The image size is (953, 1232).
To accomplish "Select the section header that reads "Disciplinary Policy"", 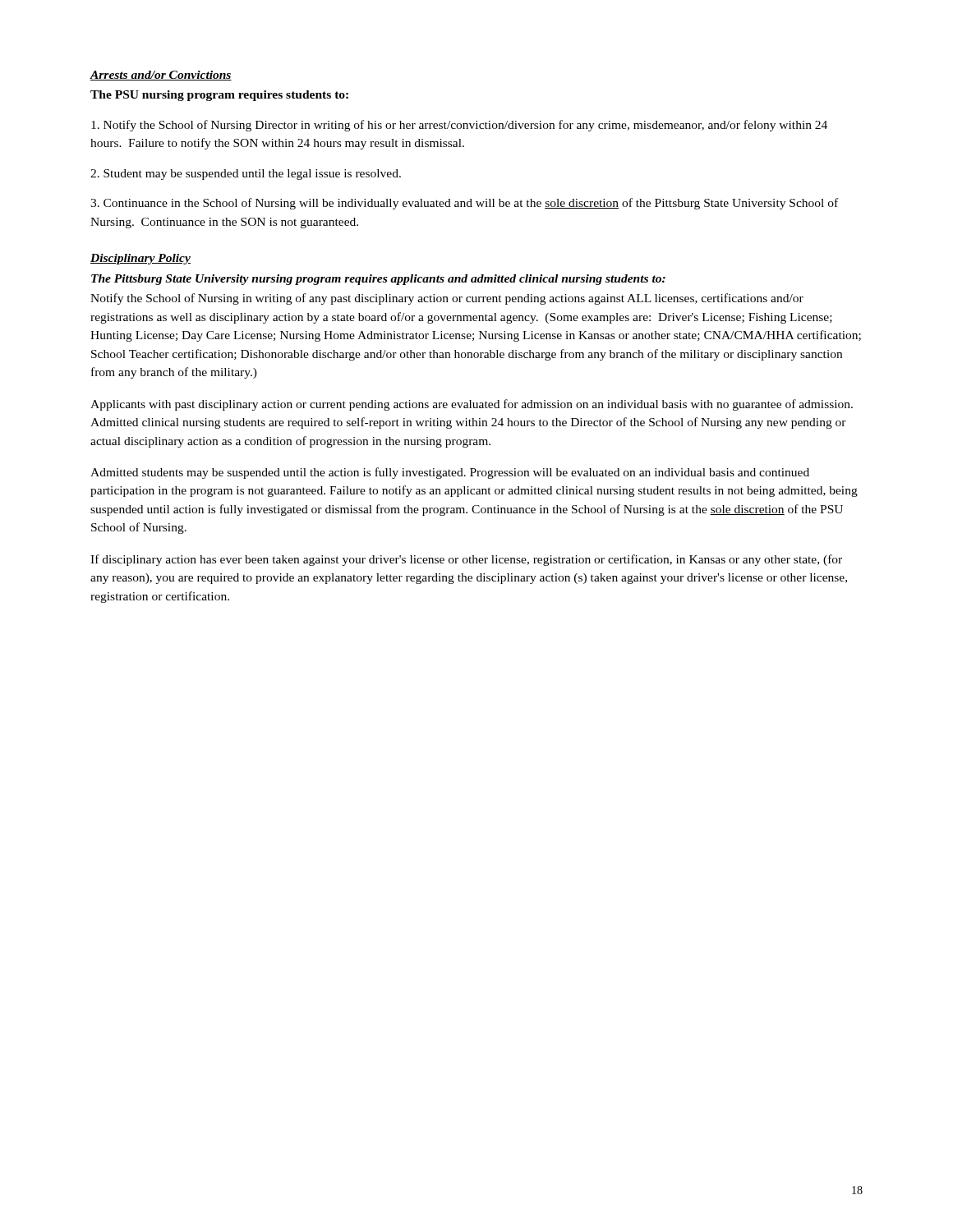I will coord(140,258).
